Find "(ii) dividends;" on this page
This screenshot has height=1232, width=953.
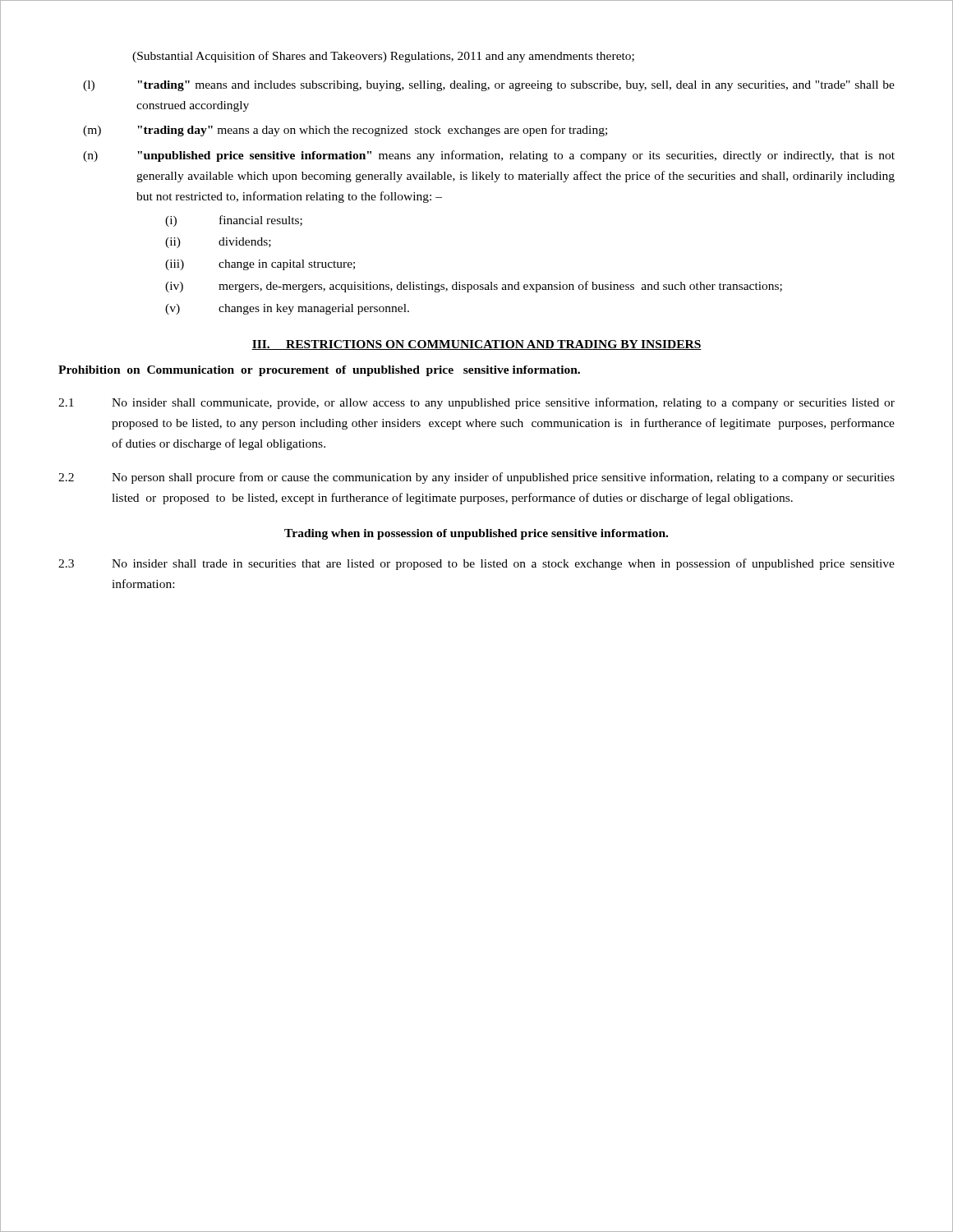click(218, 243)
